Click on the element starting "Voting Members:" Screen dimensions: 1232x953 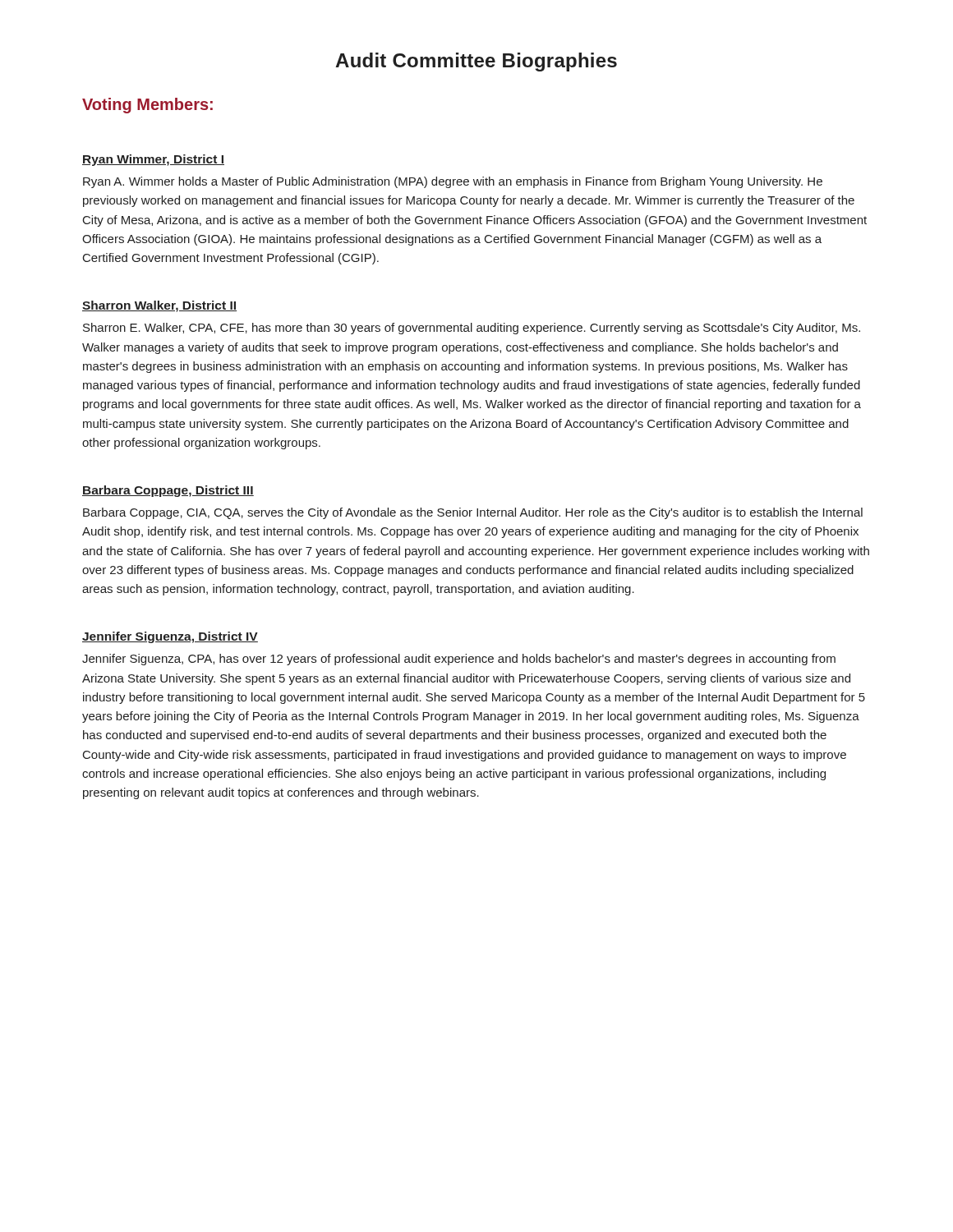click(148, 105)
